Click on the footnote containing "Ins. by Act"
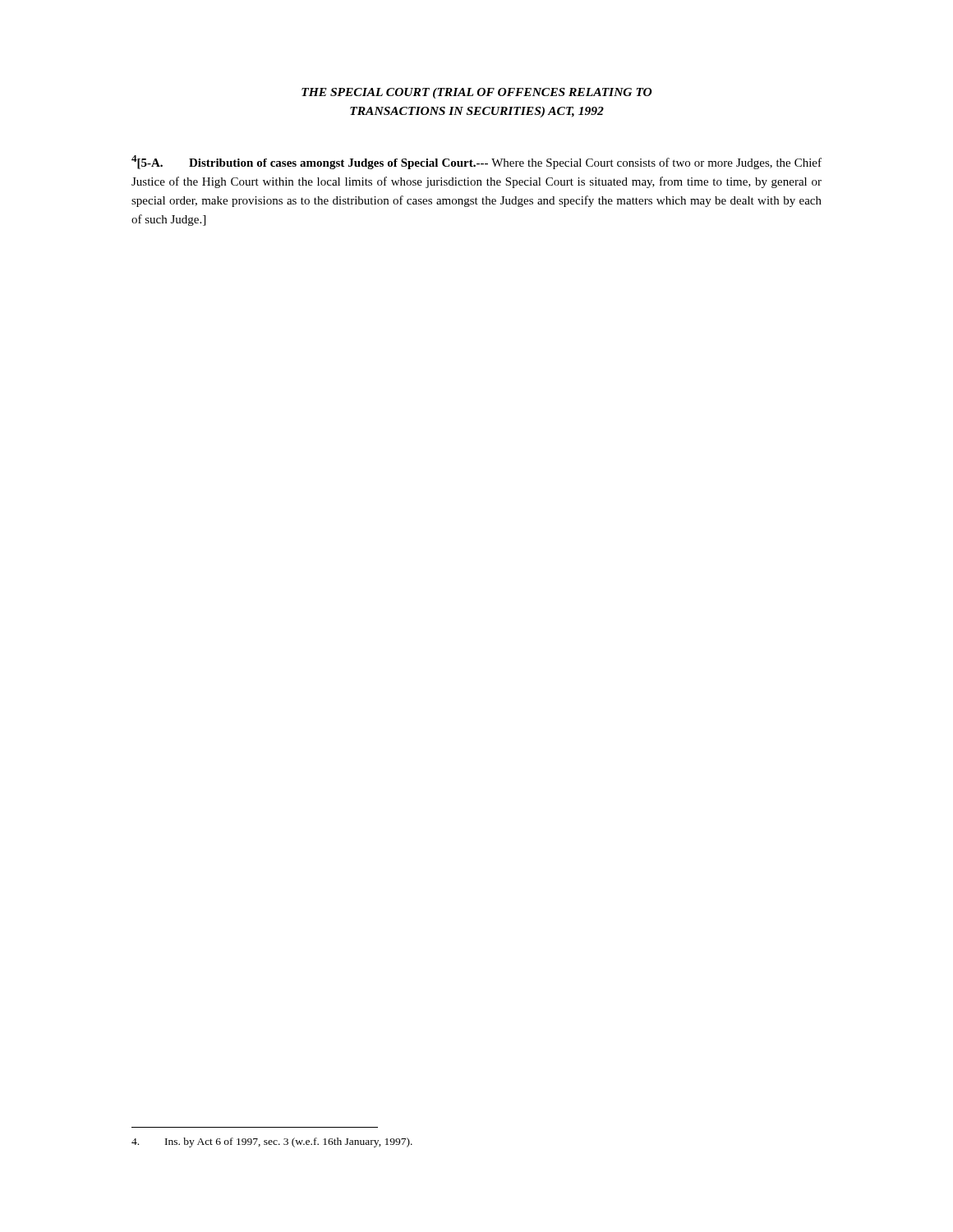The height and width of the screenshot is (1232, 953). (x=272, y=1142)
